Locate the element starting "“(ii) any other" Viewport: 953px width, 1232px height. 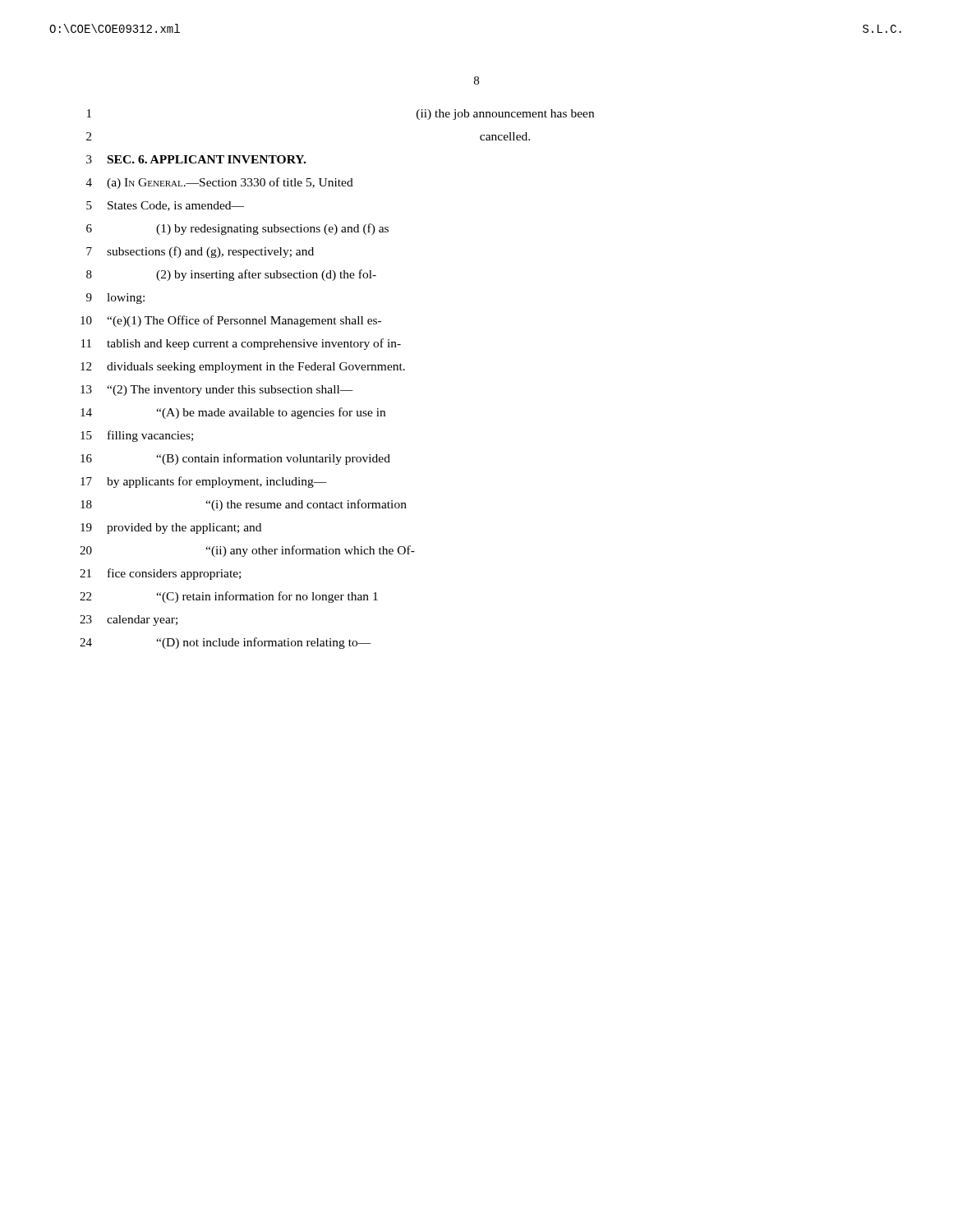click(310, 550)
